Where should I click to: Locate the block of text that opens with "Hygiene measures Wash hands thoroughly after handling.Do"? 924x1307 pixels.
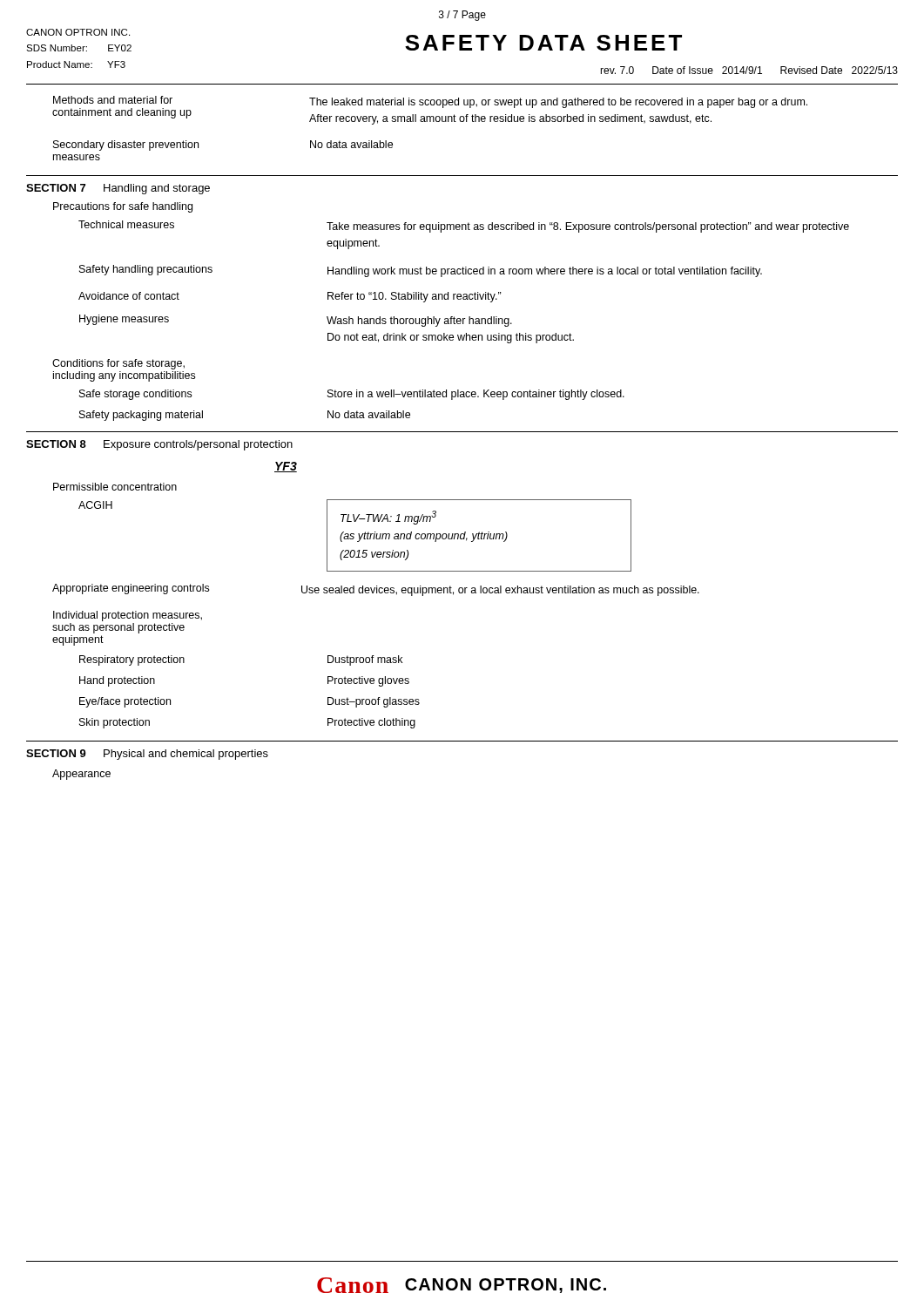(462, 330)
